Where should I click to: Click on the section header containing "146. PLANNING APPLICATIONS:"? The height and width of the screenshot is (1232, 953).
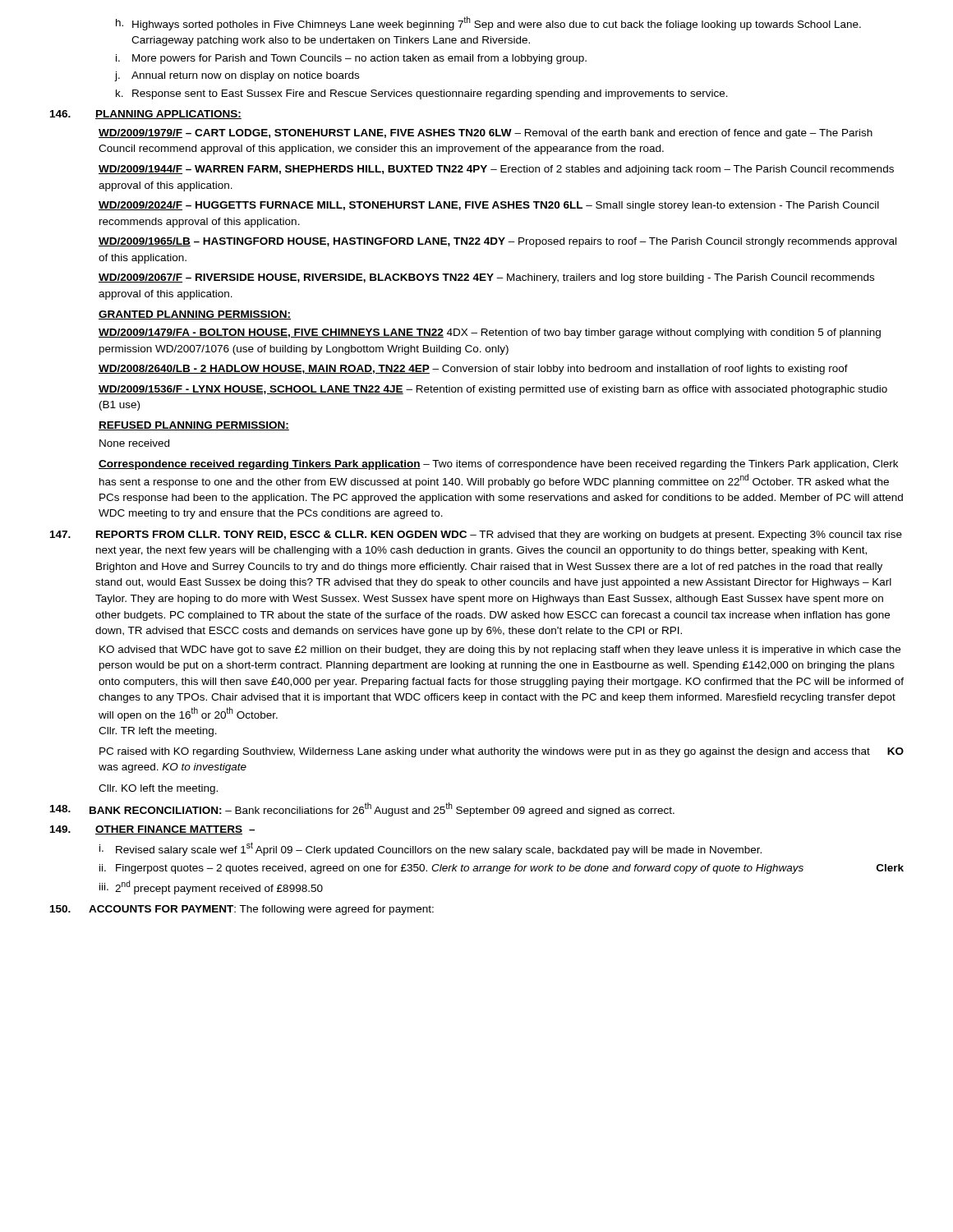[145, 114]
